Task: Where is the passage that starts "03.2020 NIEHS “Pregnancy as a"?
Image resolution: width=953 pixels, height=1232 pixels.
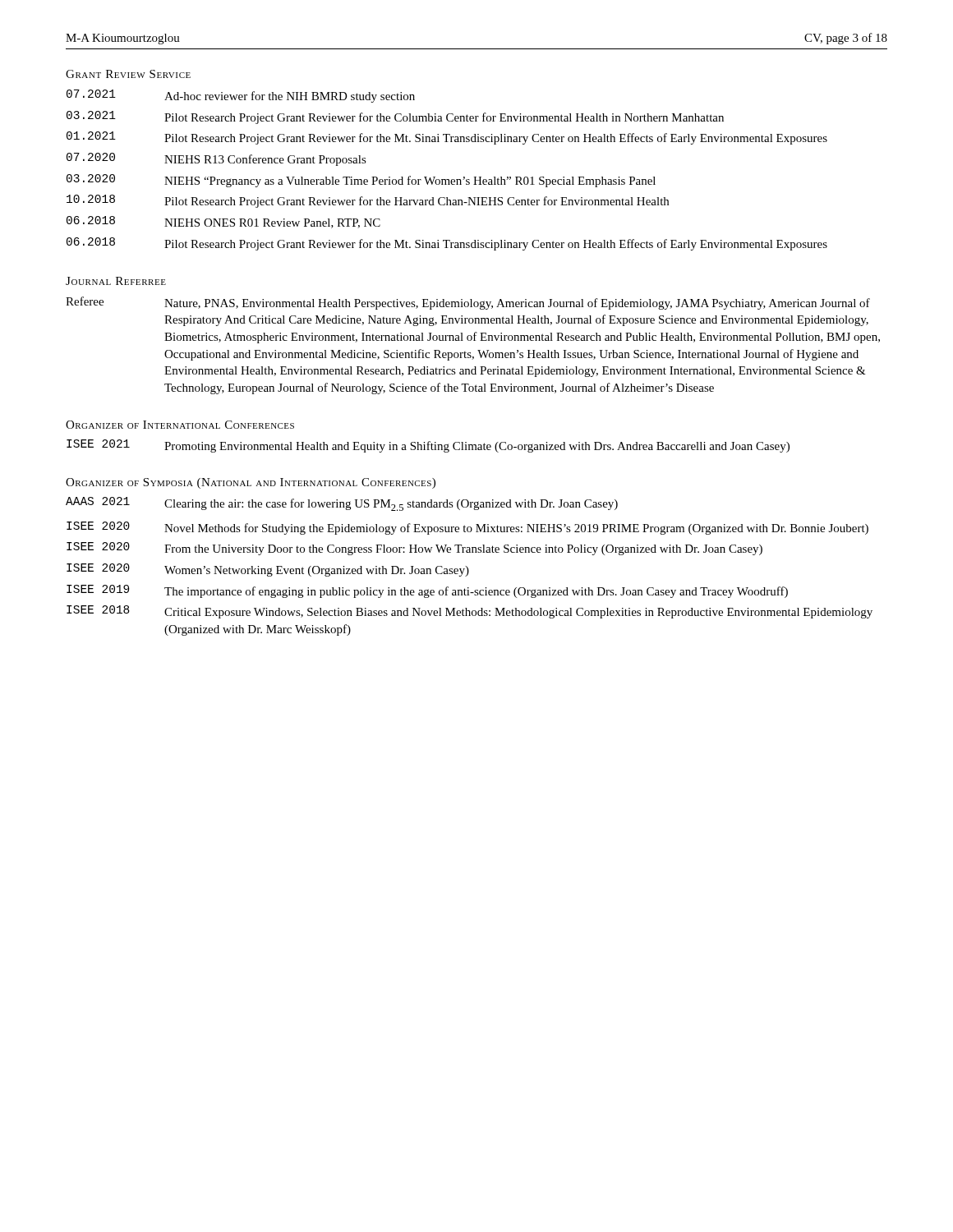Action: [x=476, y=181]
